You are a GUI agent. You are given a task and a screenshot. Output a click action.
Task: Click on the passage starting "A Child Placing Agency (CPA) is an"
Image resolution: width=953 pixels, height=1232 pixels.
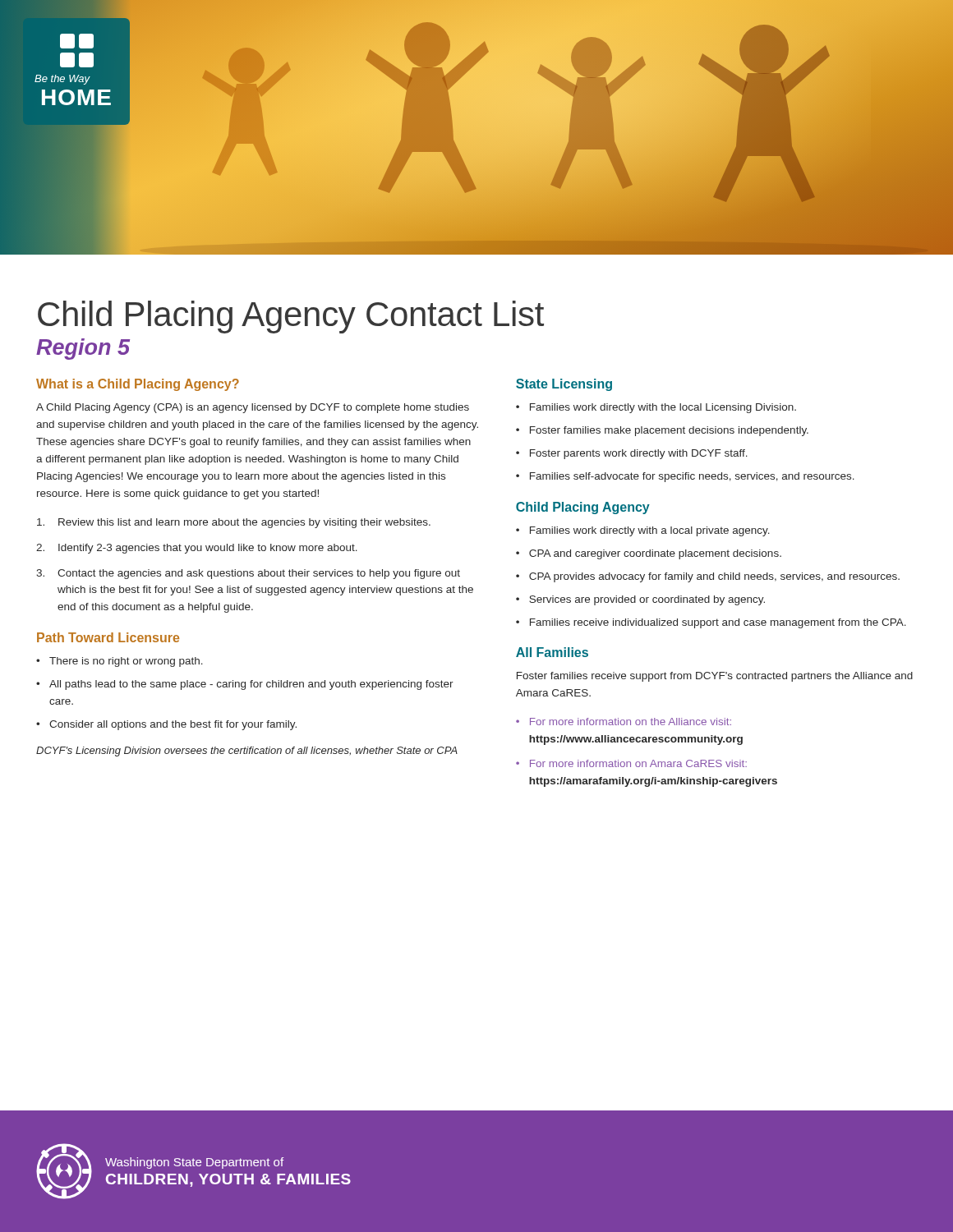[x=258, y=450]
